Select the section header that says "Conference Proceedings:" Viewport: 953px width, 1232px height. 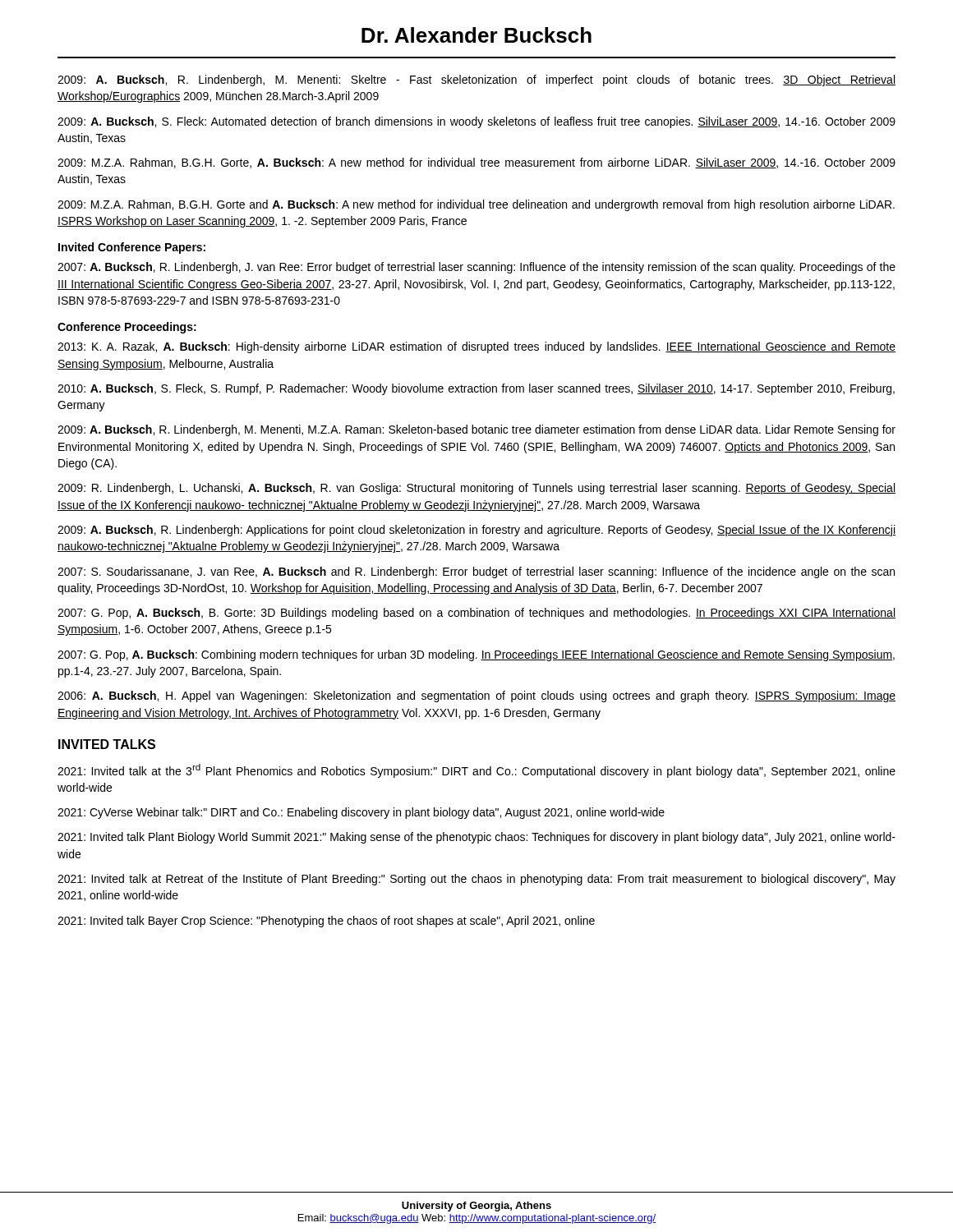[x=127, y=327]
